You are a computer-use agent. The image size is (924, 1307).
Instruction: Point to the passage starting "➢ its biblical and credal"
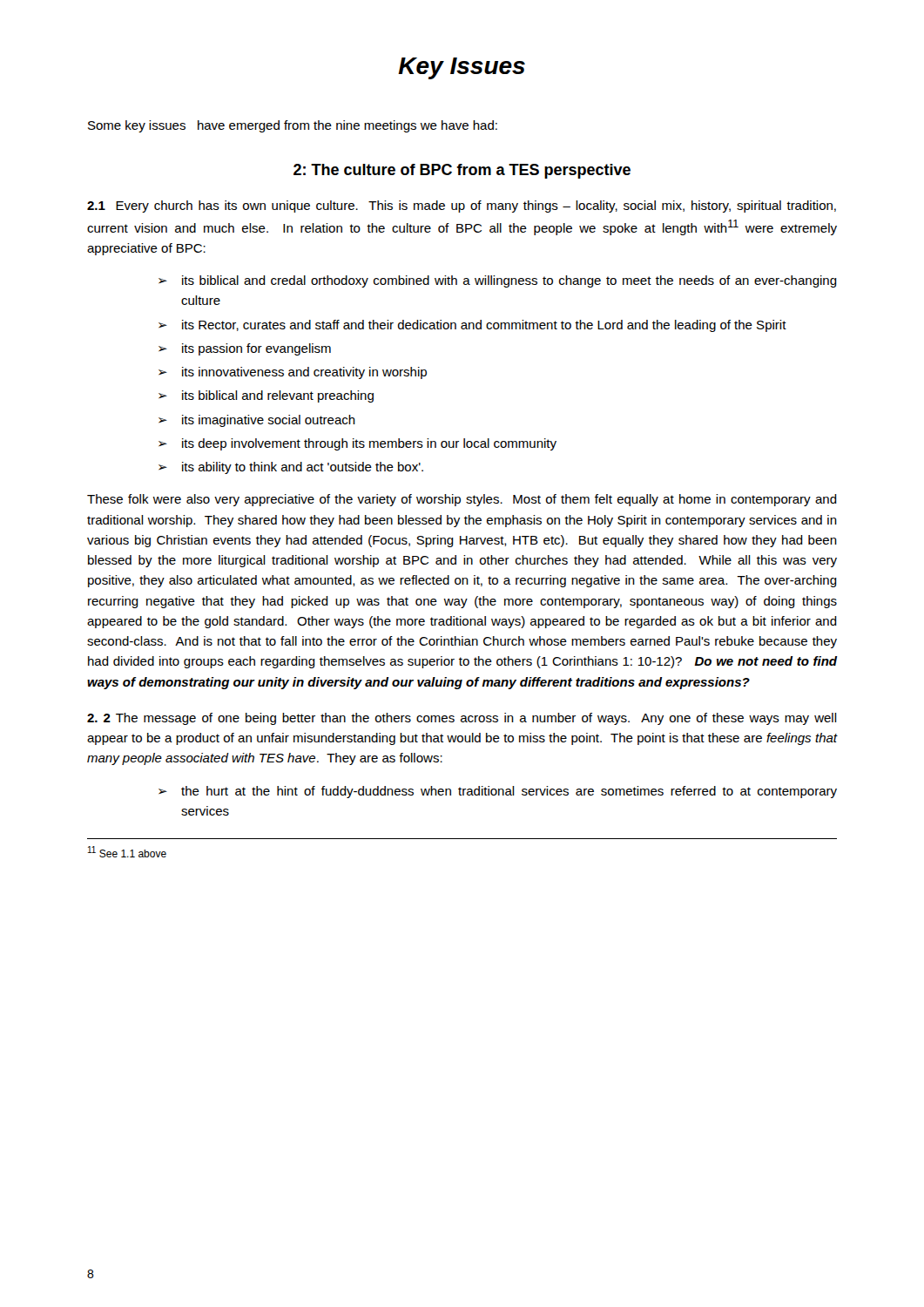coord(497,290)
